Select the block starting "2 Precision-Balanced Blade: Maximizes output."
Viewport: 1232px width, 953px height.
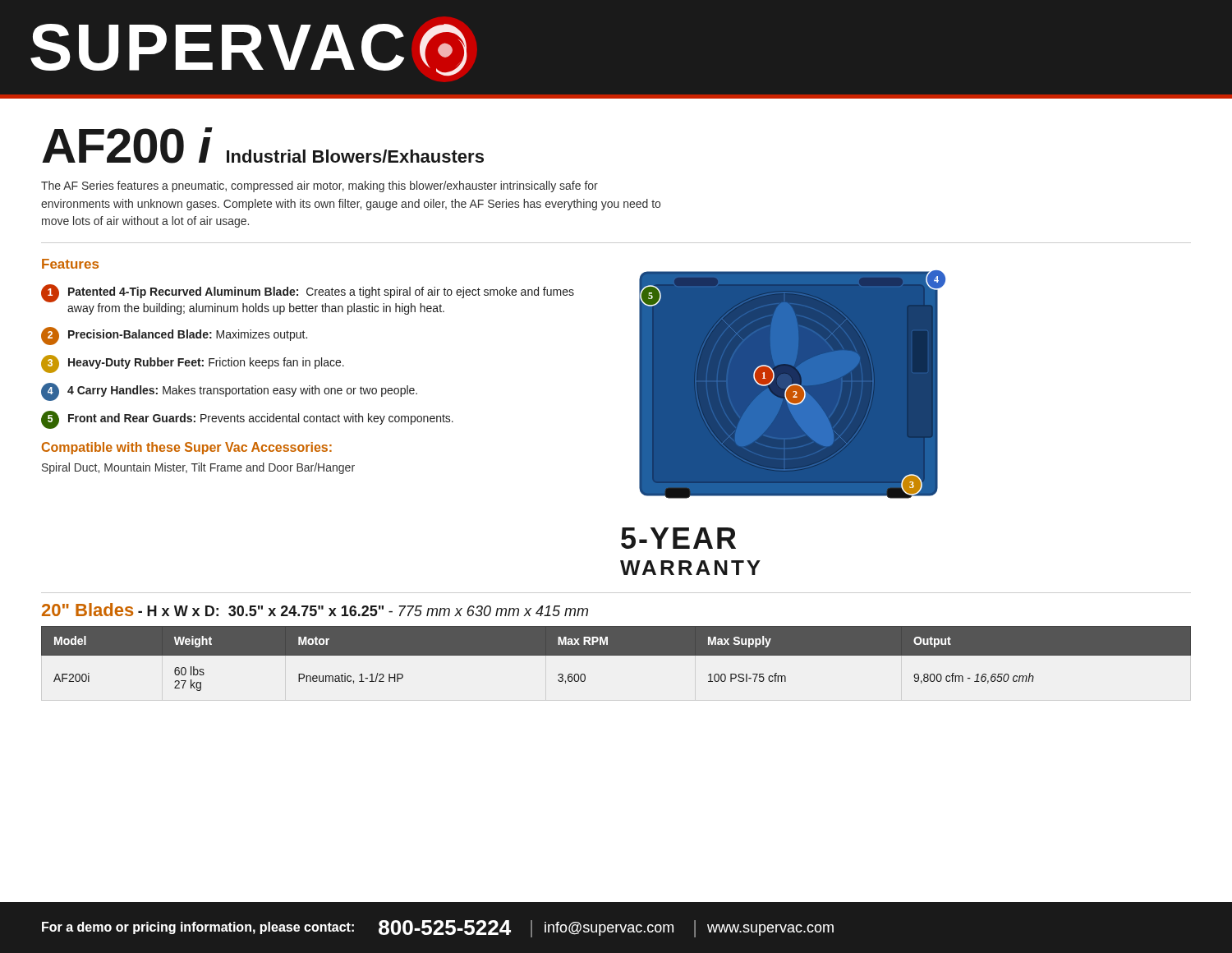pos(175,335)
